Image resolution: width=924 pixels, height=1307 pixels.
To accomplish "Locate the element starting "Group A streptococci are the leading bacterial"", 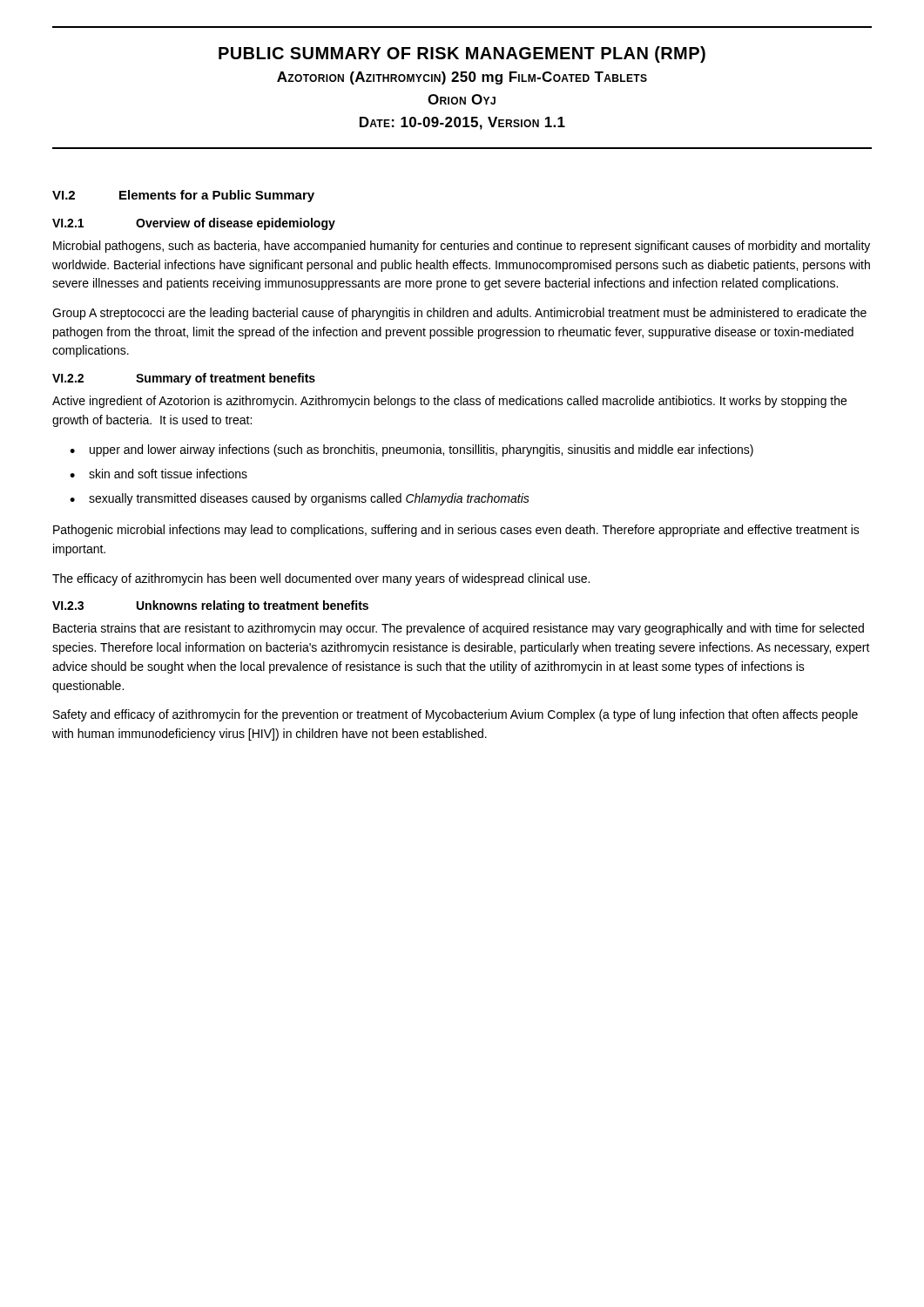I will click(460, 332).
